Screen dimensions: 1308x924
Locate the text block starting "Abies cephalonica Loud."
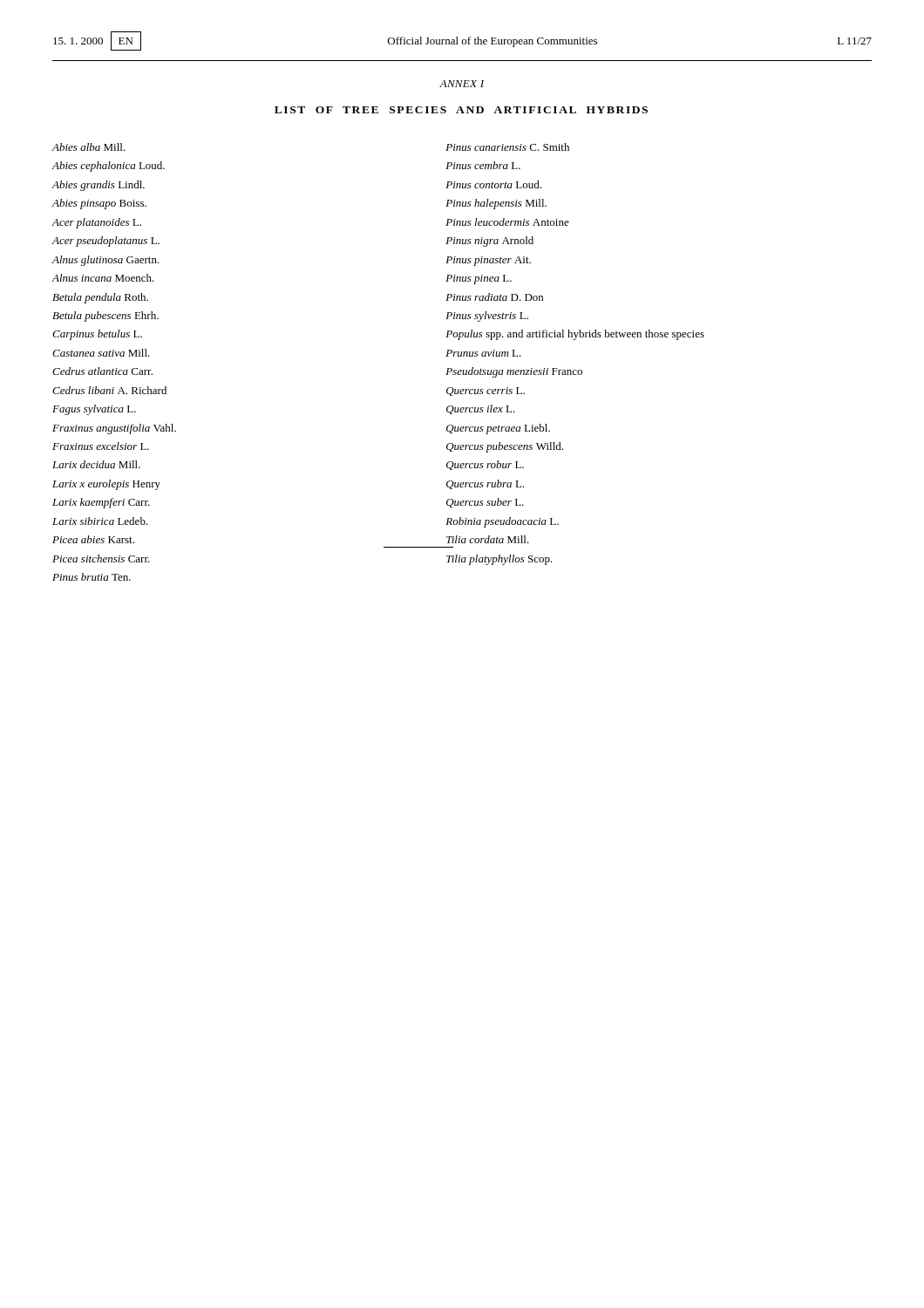[109, 166]
